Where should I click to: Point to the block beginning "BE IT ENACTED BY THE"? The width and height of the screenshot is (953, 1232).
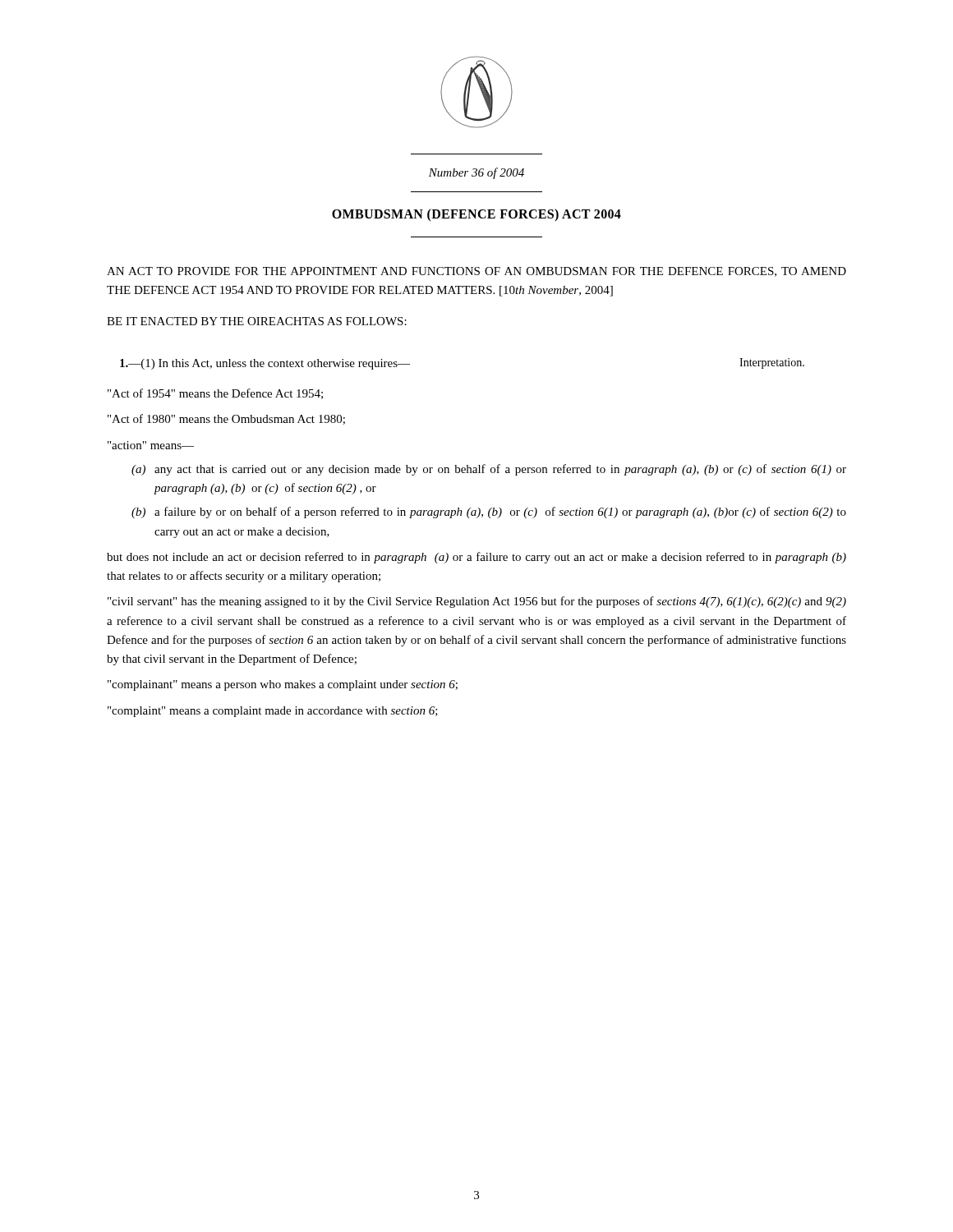[x=257, y=321]
